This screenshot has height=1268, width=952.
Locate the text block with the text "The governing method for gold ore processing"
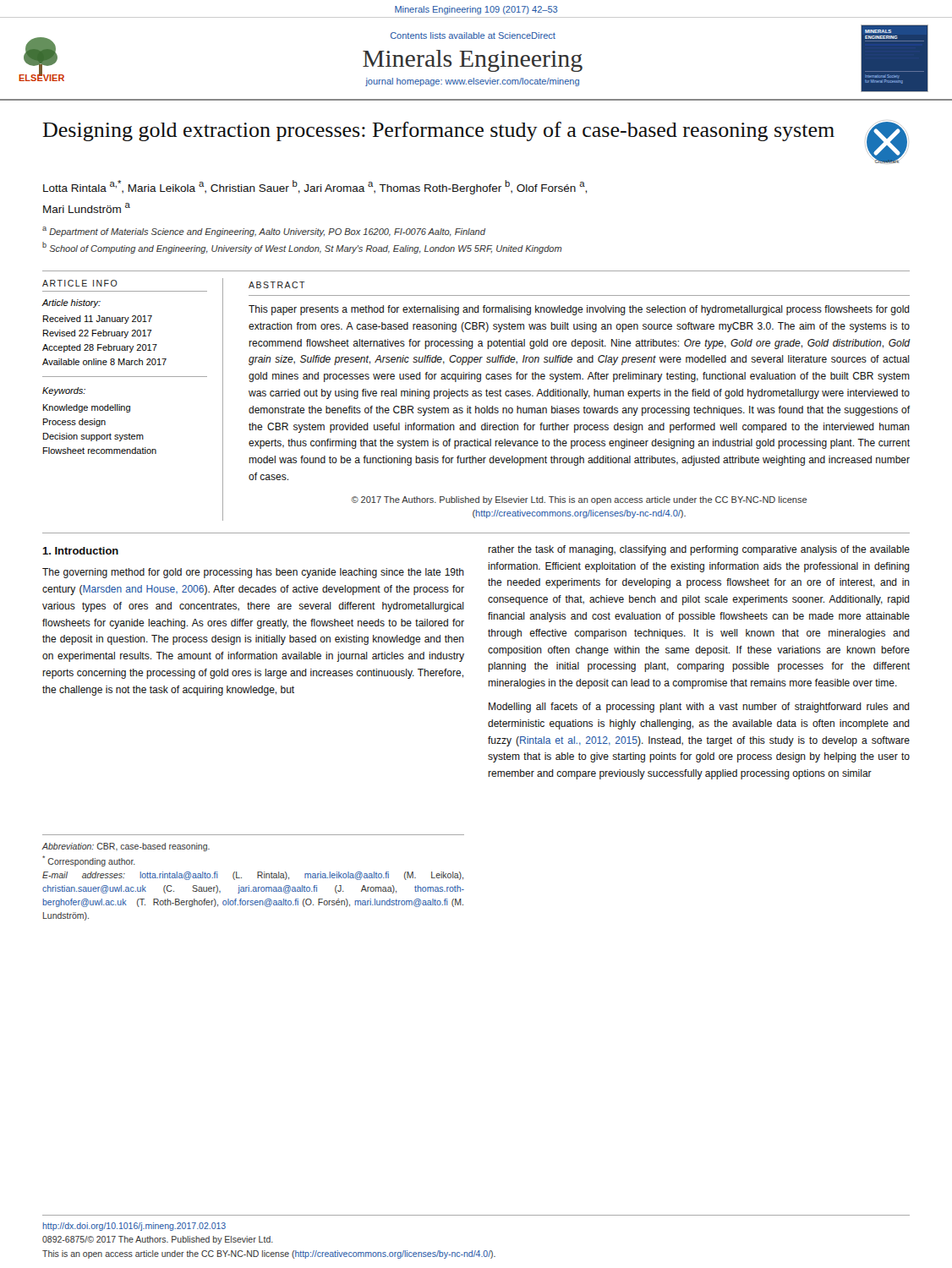tap(253, 631)
